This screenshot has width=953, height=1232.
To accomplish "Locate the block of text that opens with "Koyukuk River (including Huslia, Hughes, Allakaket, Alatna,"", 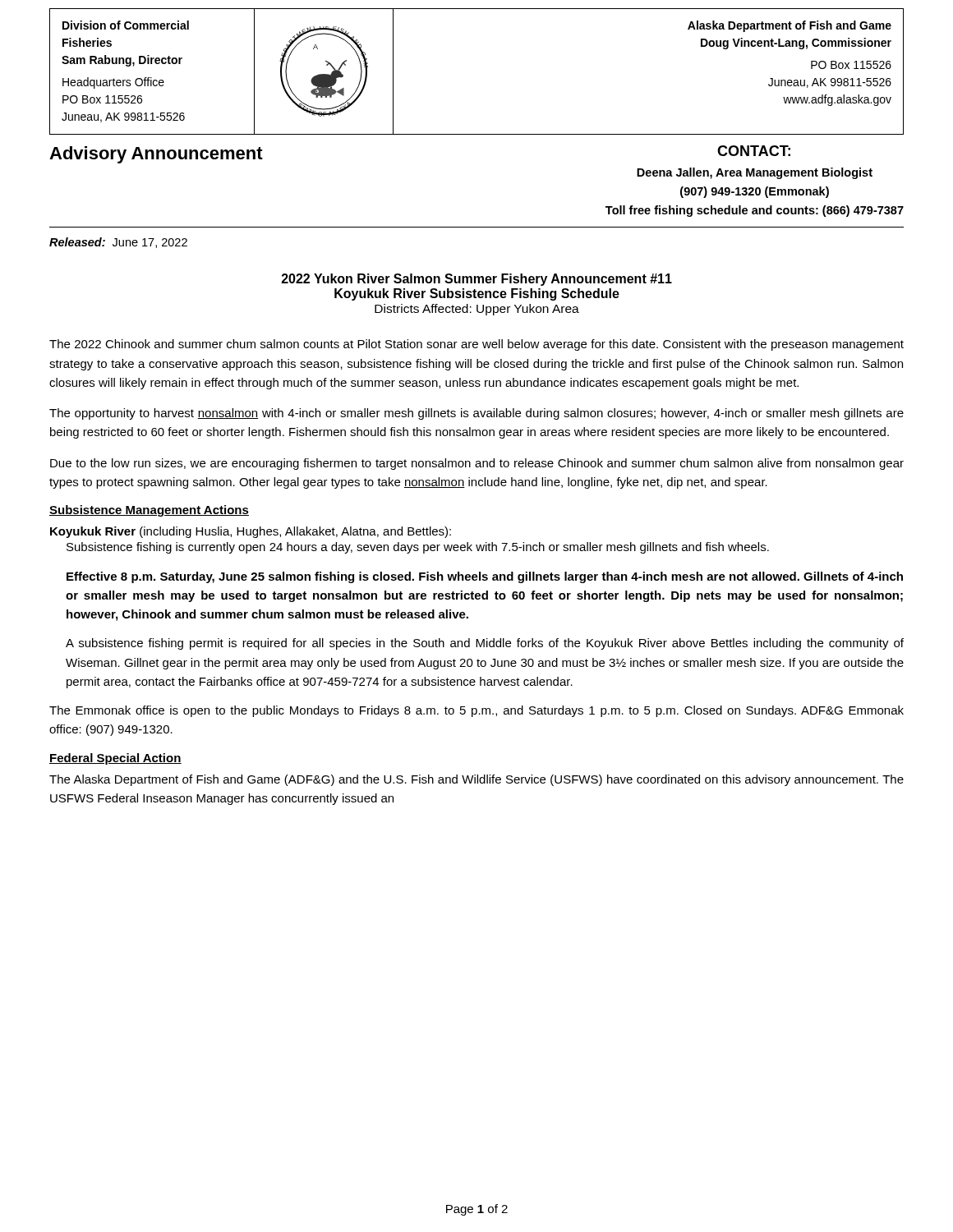I will click(251, 531).
